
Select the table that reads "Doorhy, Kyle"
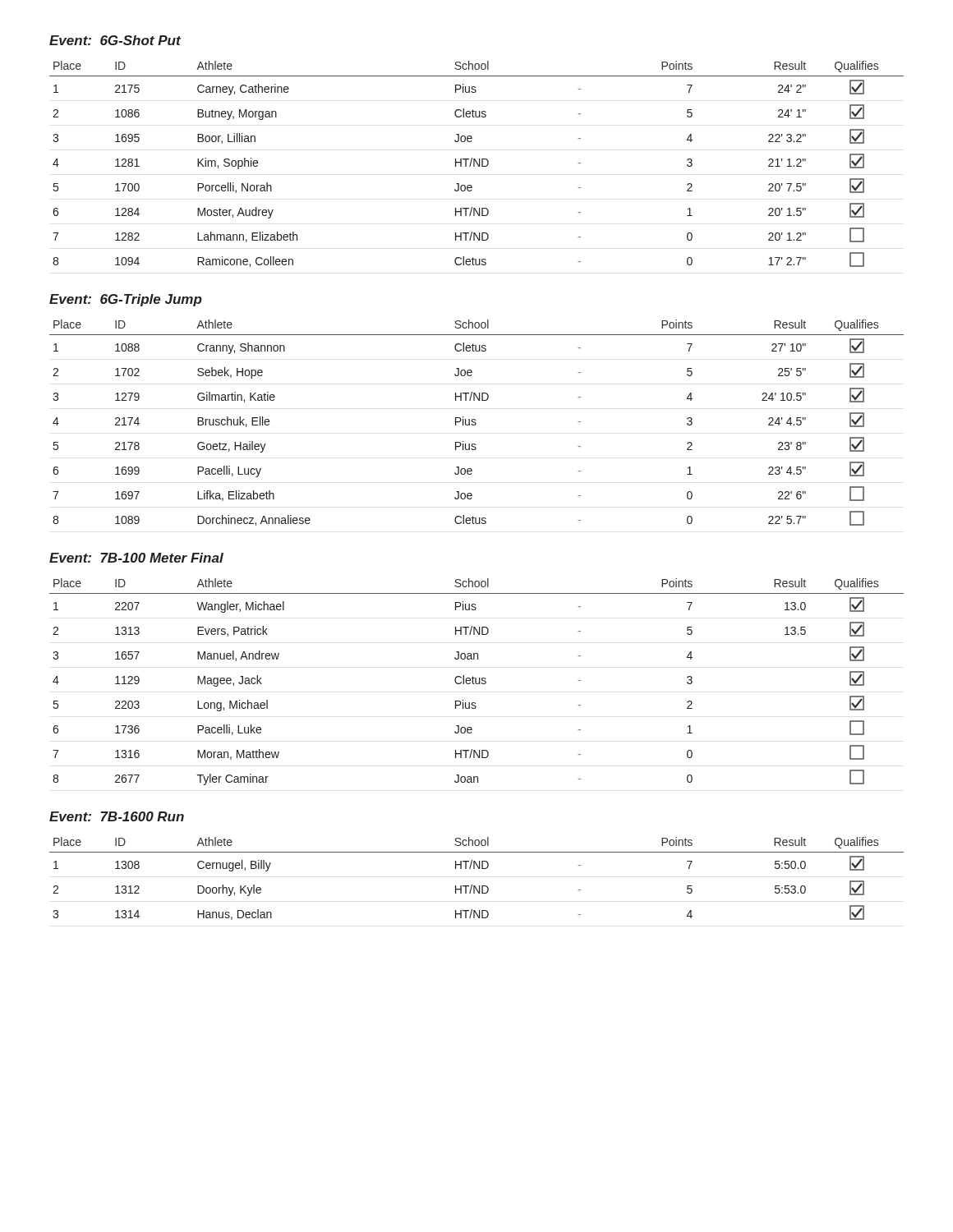(x=476, y=879)
